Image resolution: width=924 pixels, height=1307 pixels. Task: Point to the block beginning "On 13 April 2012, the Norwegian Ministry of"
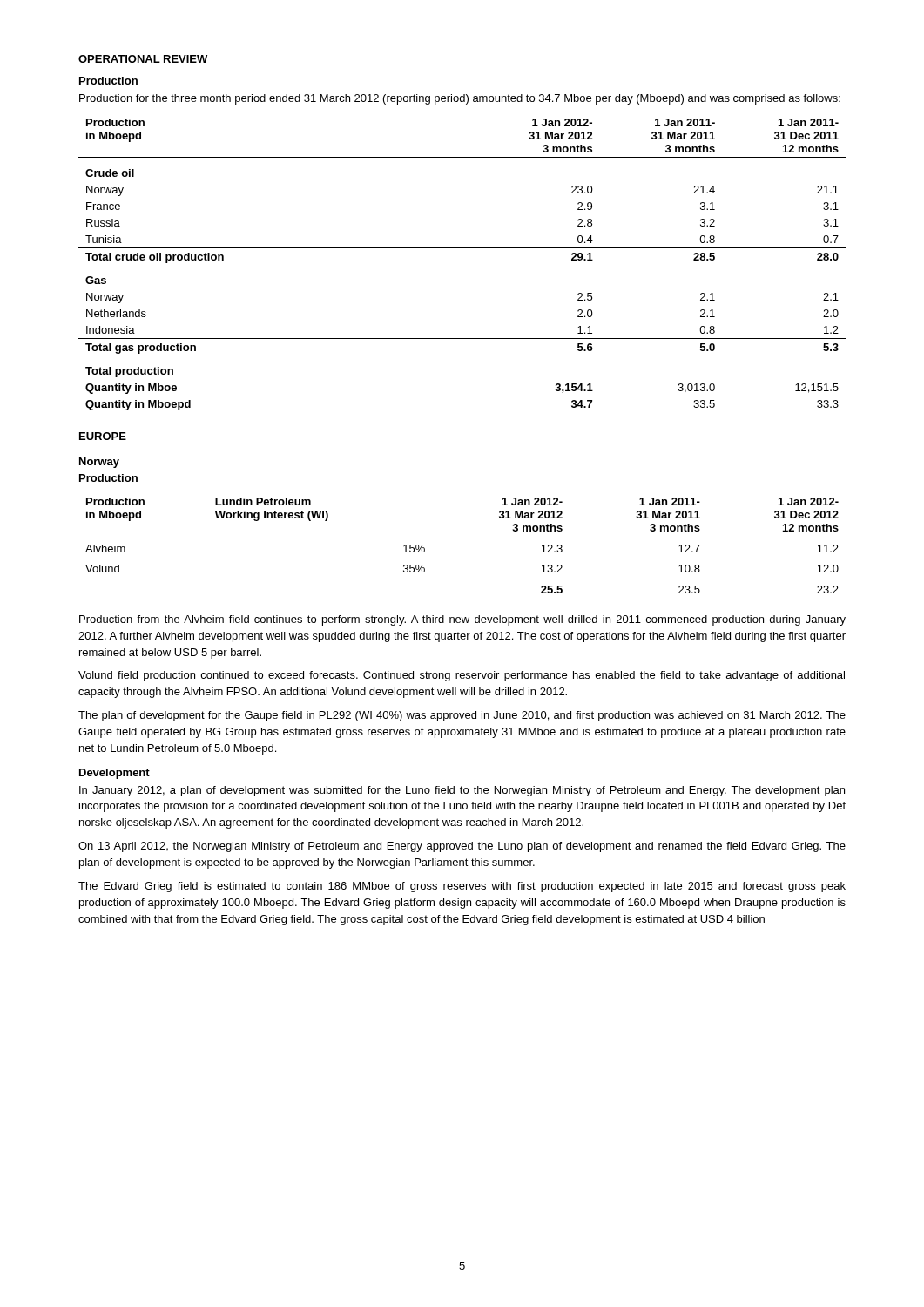[462, 855]
